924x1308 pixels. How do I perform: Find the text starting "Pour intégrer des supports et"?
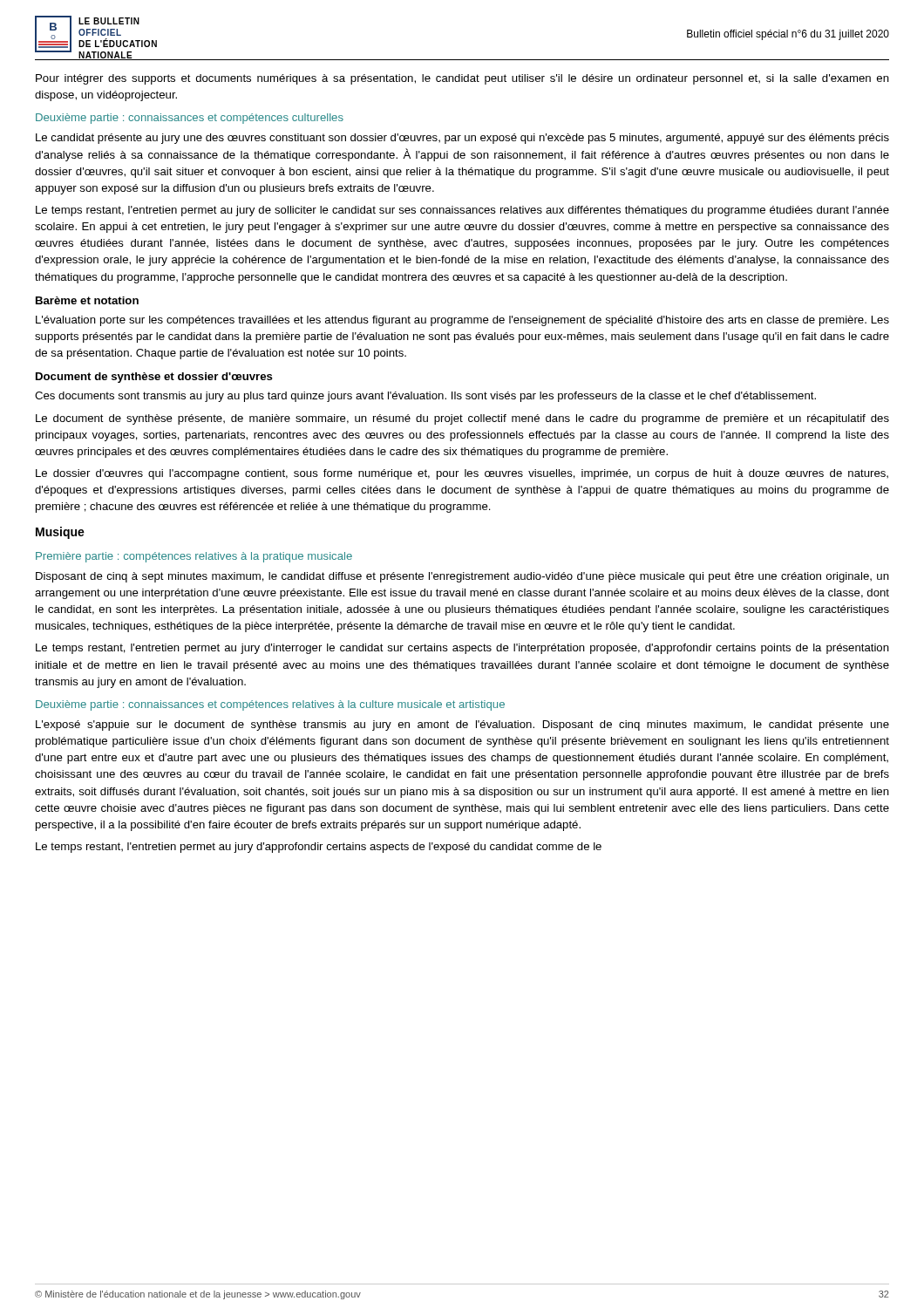pos(462,86)
